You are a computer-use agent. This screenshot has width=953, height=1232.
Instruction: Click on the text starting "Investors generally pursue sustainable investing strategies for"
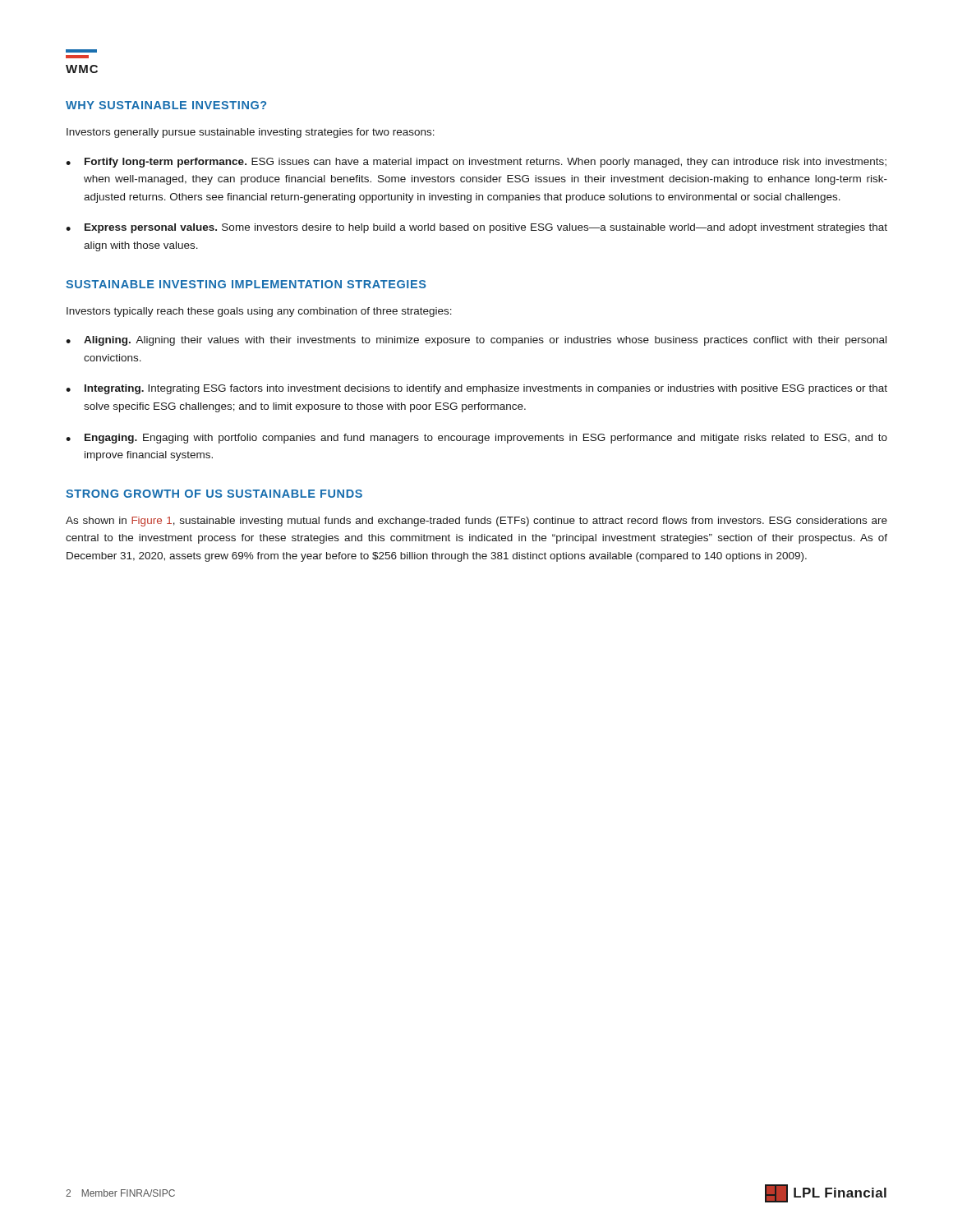coord(250,132)
